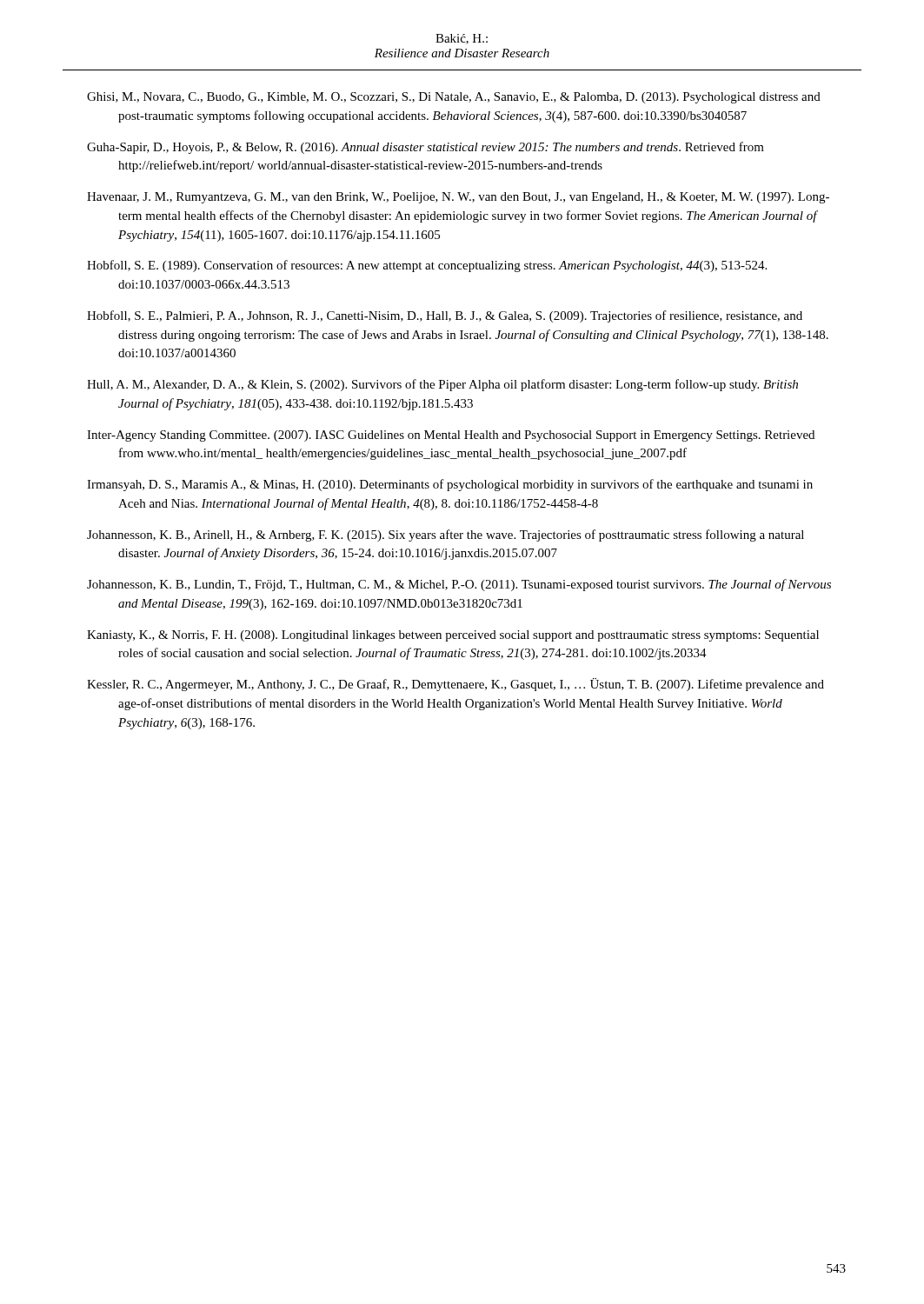Where is the passage that starts "Ghisi, M., Novara, C., Buodo, G.,"?
The width and height of the screenshot is (924, 1304).
tap(454, 106)
